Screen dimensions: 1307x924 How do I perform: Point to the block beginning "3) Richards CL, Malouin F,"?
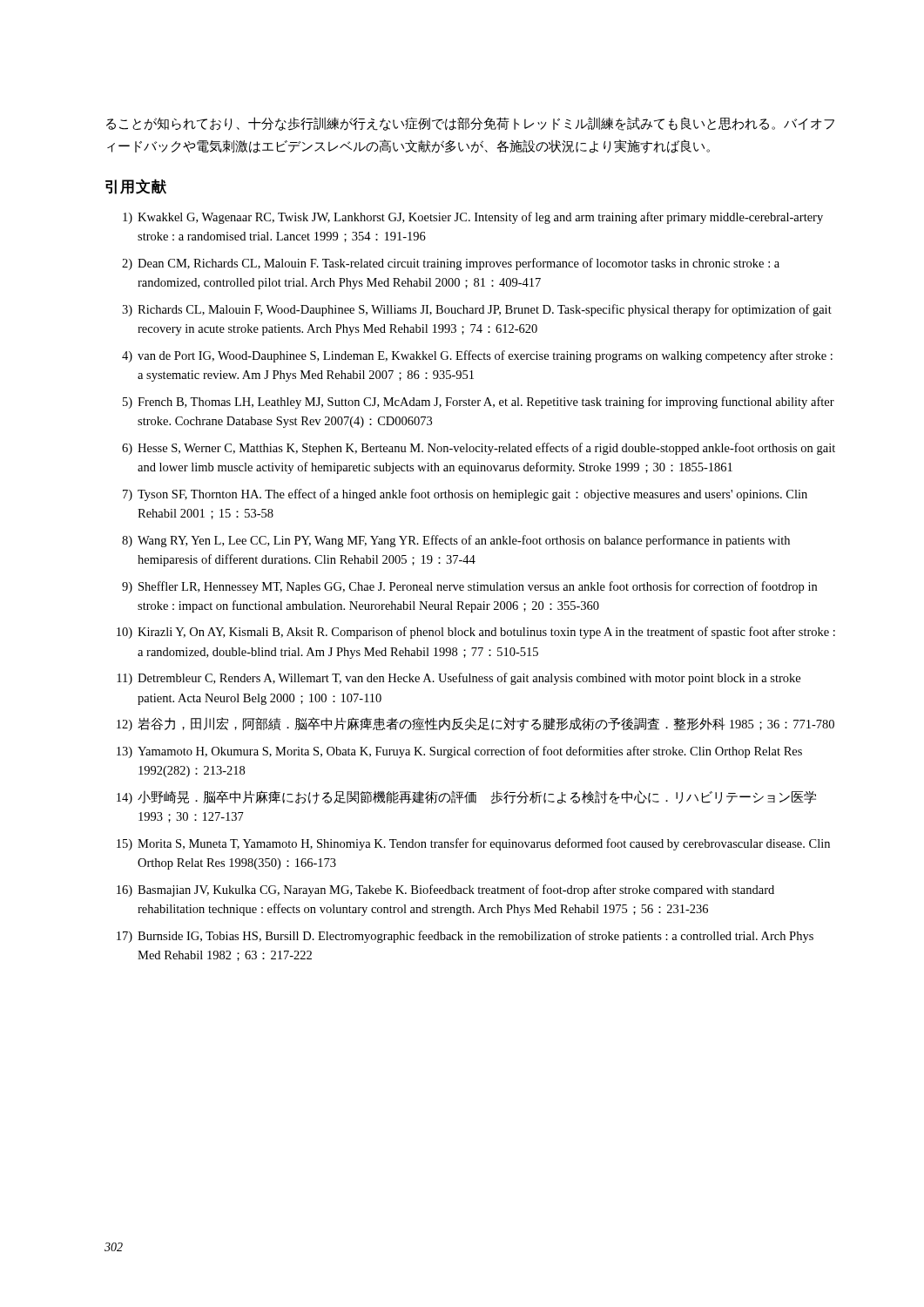point(471,319)
